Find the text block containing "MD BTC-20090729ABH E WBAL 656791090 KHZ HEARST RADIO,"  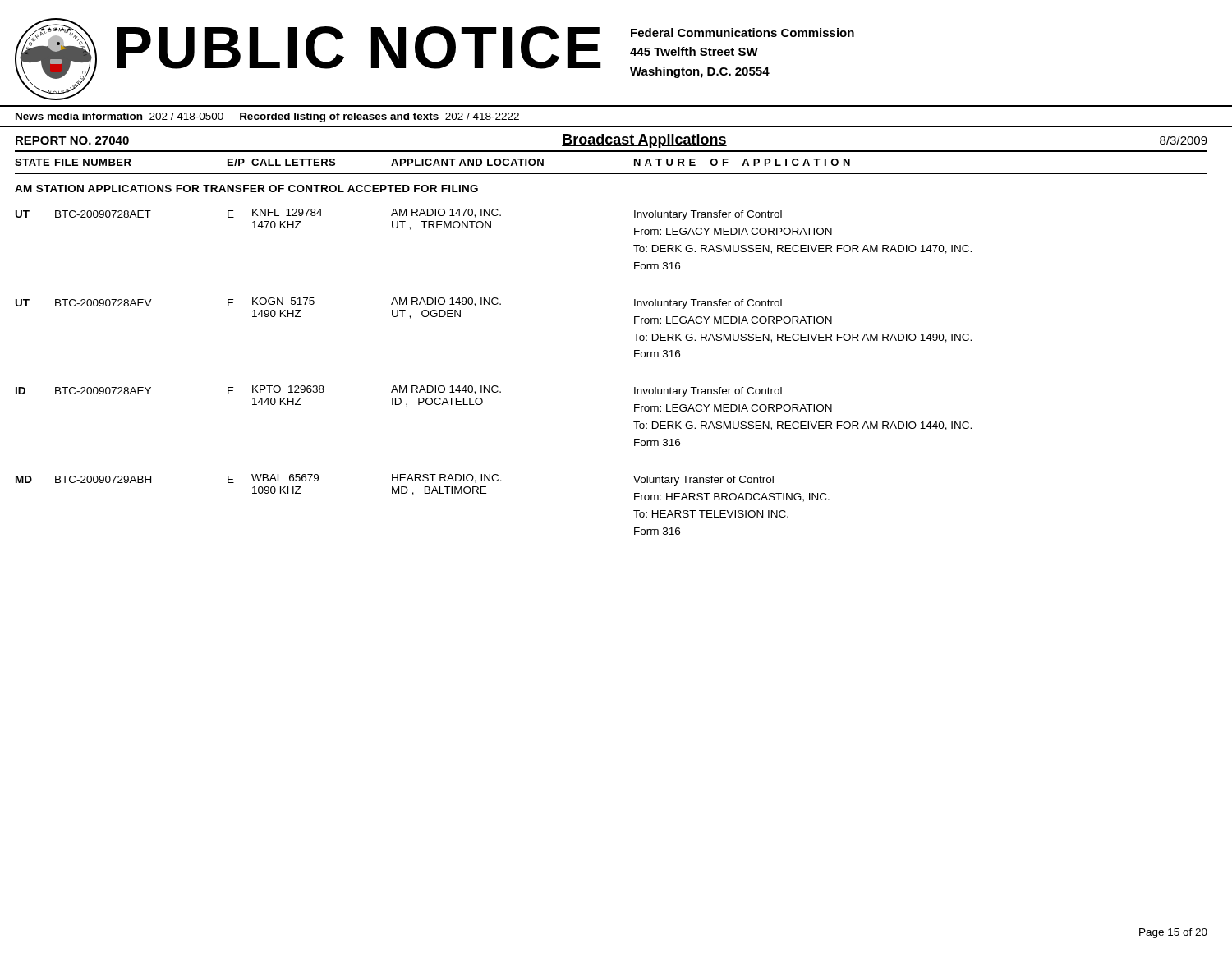[423, 488]
